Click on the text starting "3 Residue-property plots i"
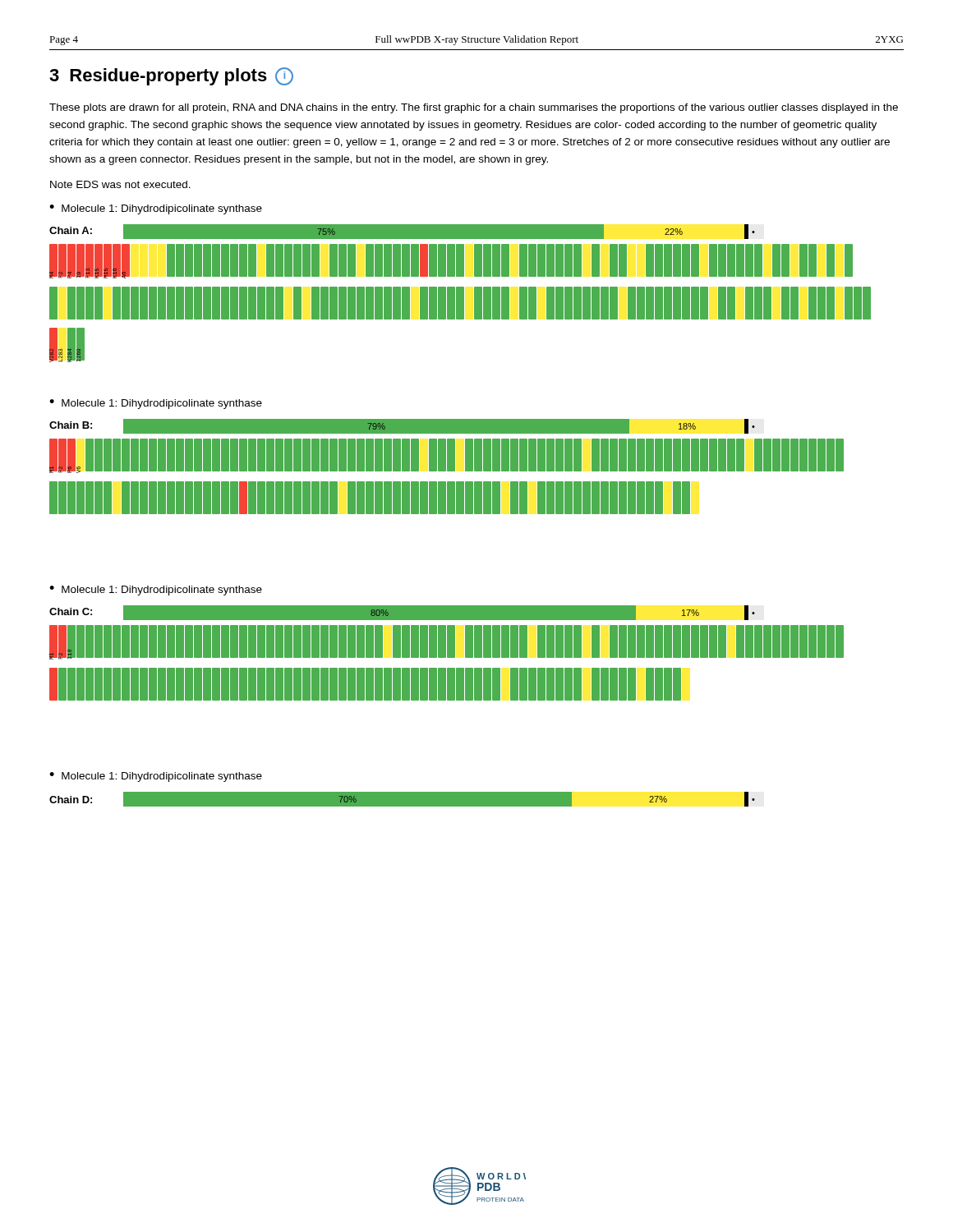 coord(171,76)
